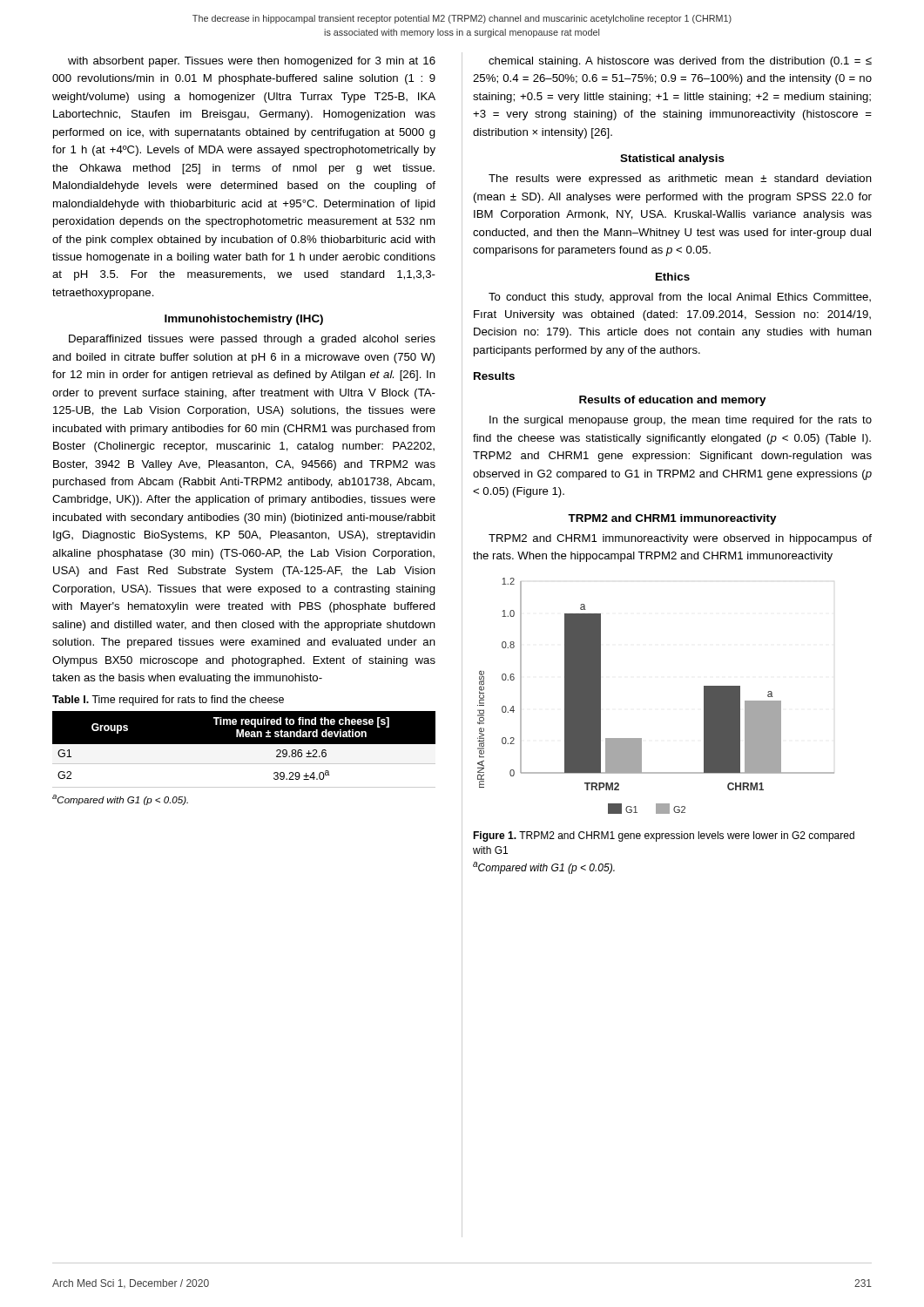Image resolution: width=924 pixels, height=1307 pixels.
Task: Find the text block that reads "TRPM2 and CHRM1 immunoreactivity"
Action: pos(672,547)
